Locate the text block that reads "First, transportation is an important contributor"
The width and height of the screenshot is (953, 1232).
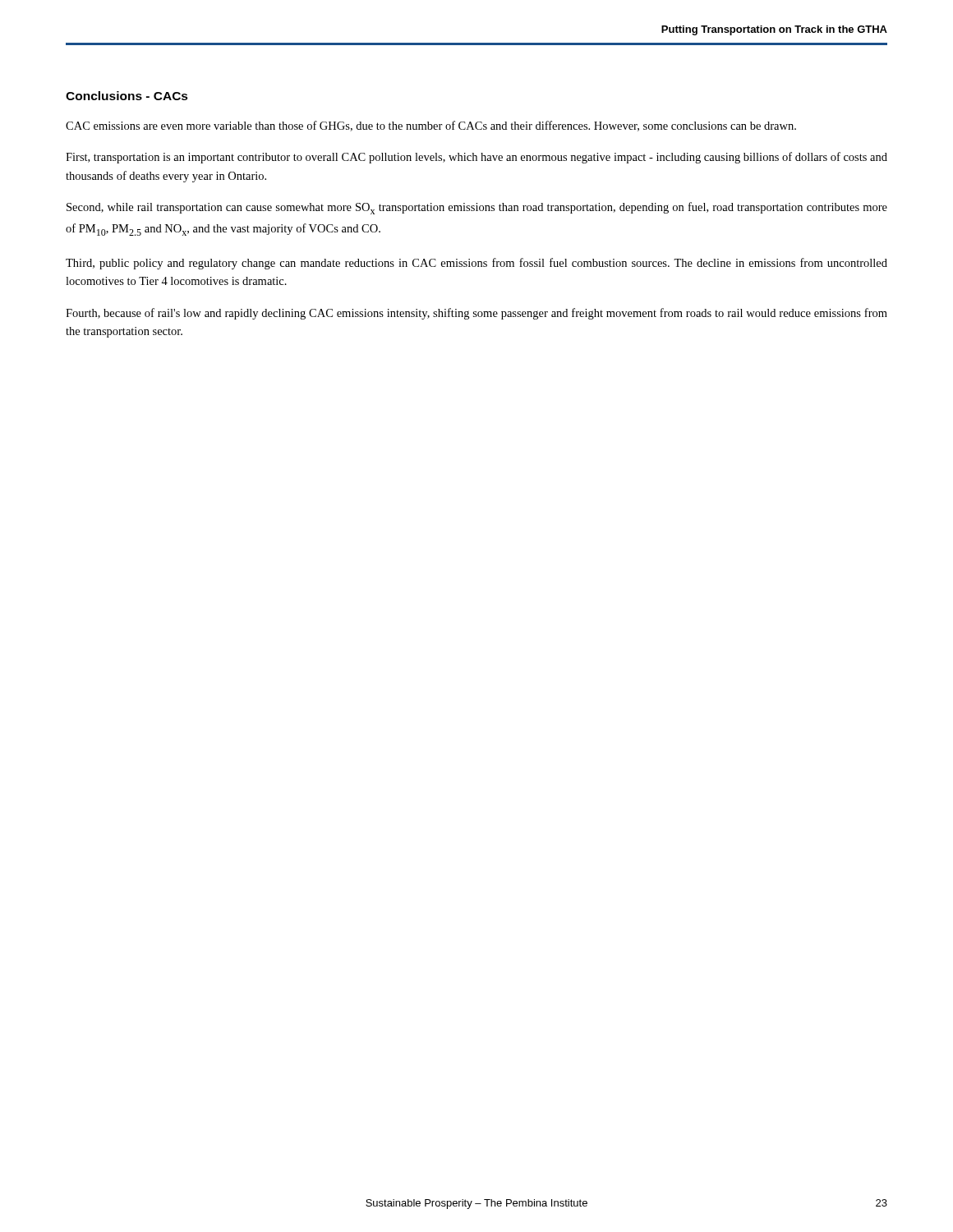point(476,167)
